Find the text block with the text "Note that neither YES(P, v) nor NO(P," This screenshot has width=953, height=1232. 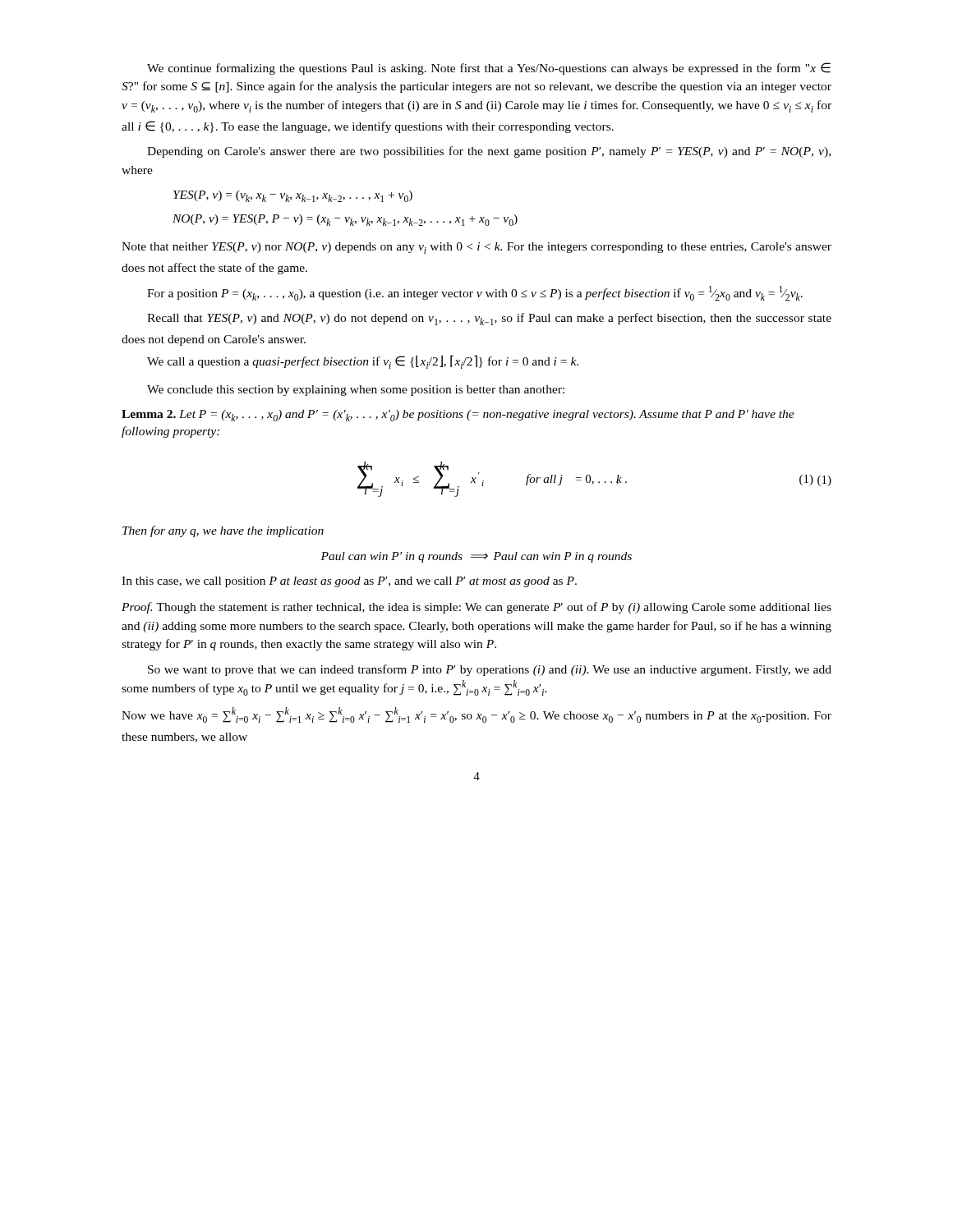click(x=476, y=257)
